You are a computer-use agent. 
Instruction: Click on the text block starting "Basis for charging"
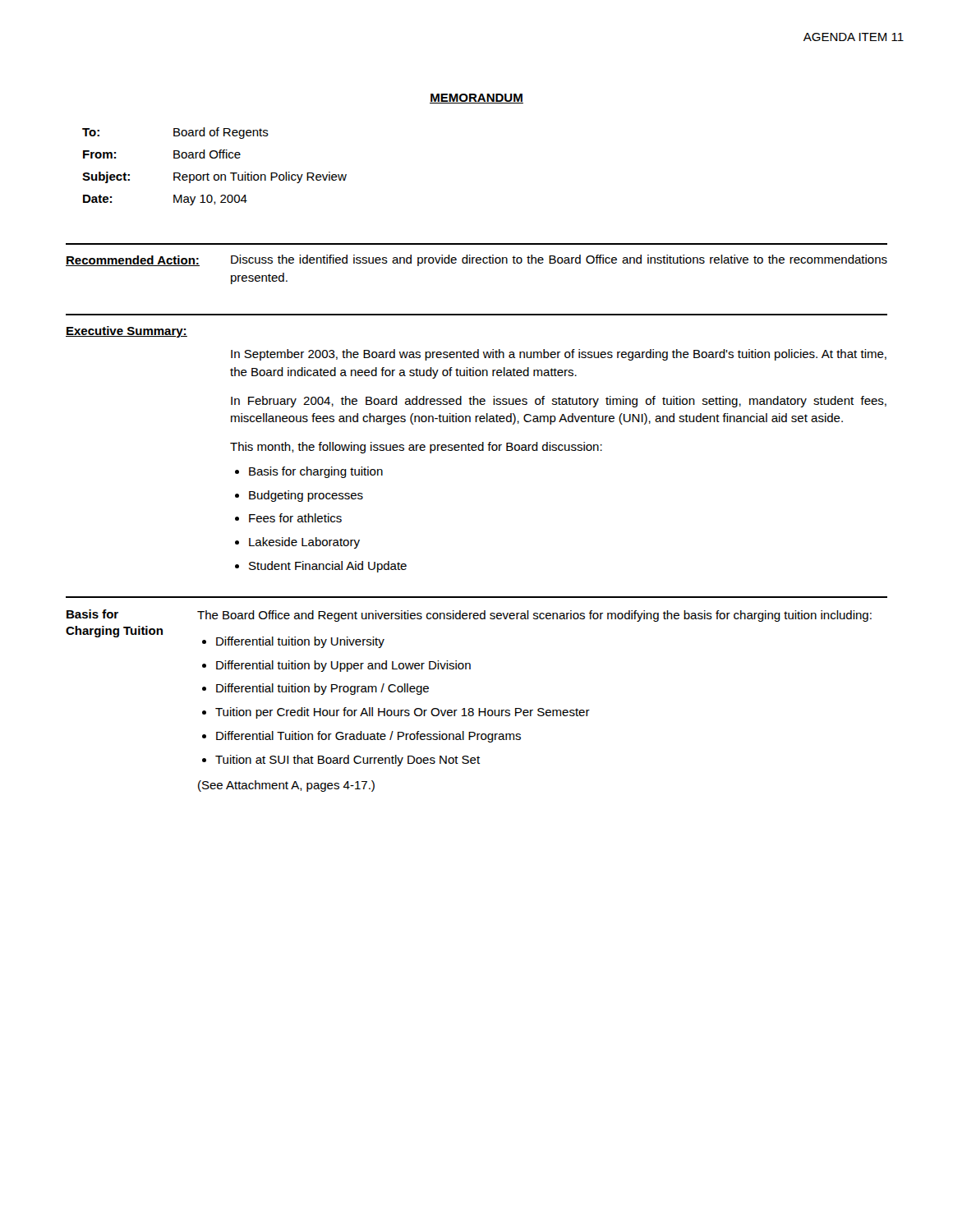pyautogui.click(x=316, y=471)
